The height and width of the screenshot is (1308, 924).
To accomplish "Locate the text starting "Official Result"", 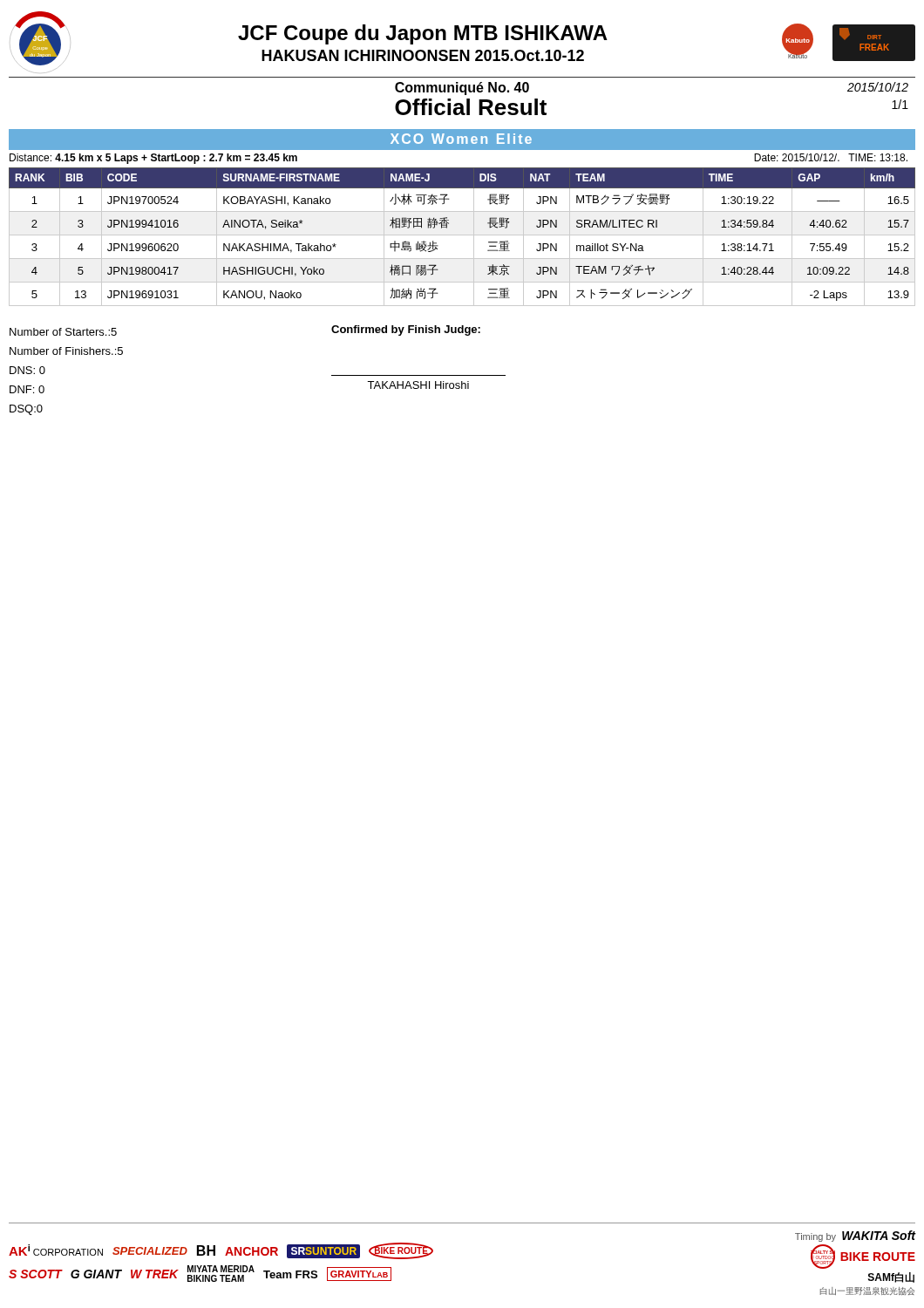I will click(x=466, y=108).
